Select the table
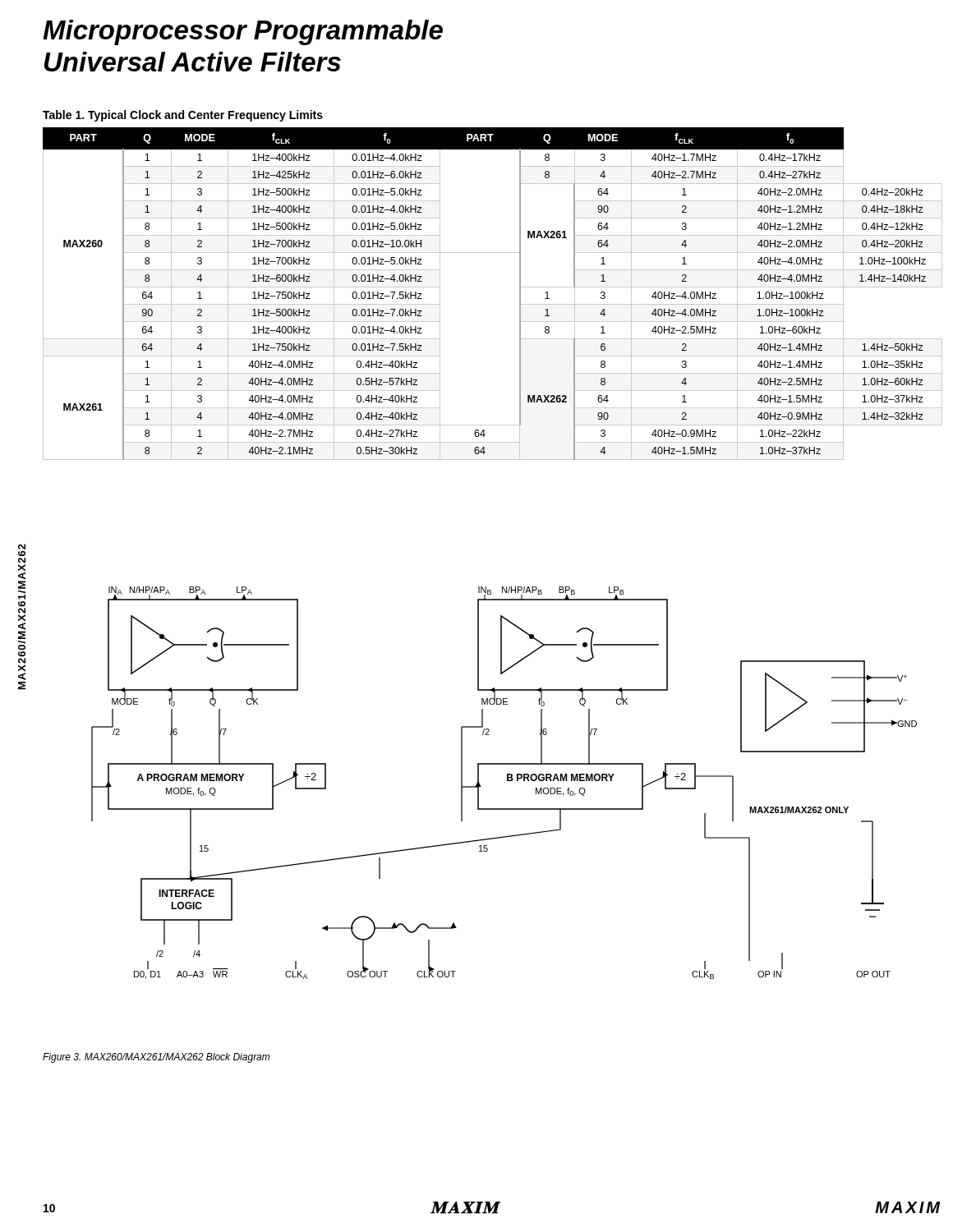Viewport: 953px width, 1232px height. (x=493, y=284)
